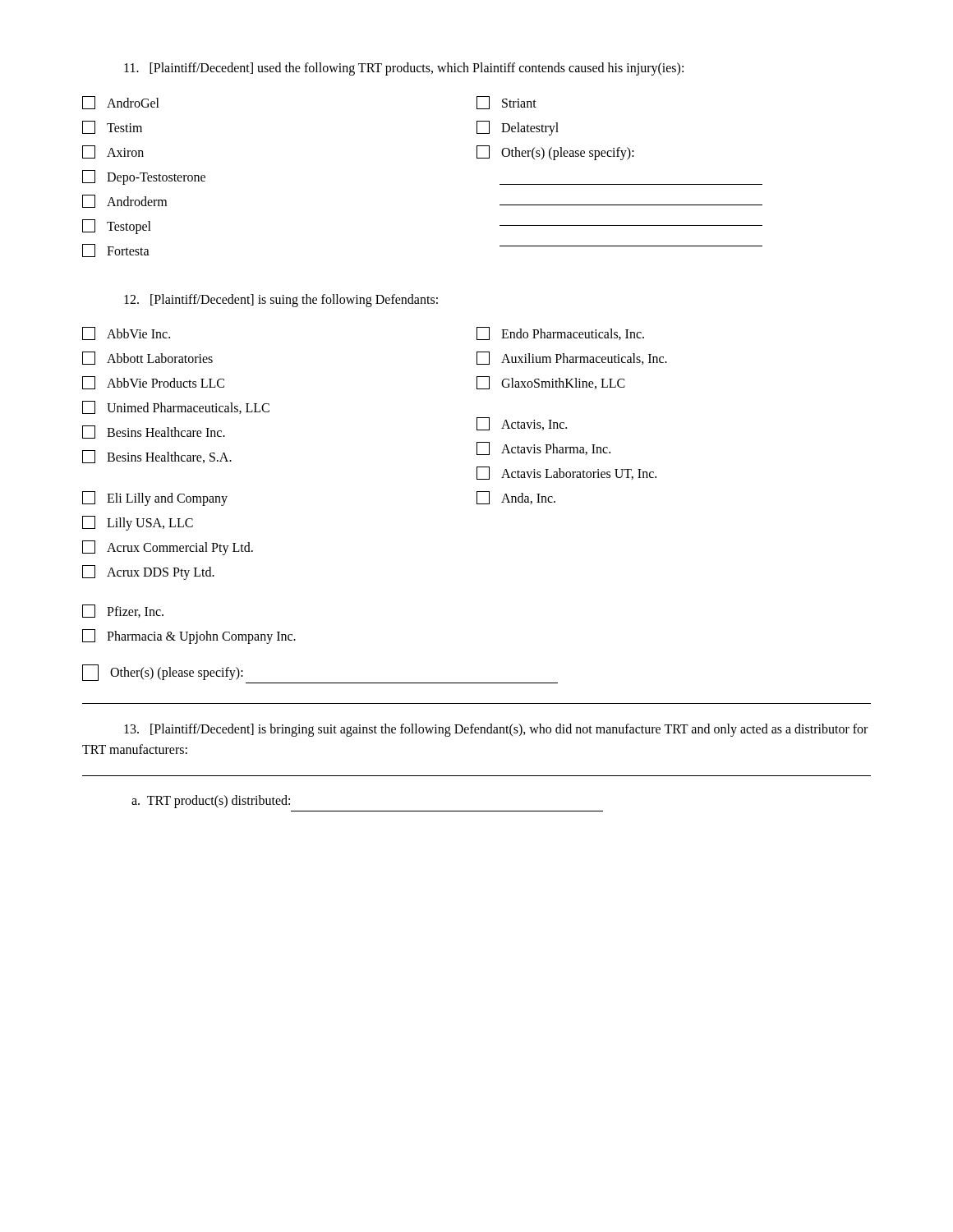Click on the list item that reads "Actavis, Inc."
The height and width of the screenshot is (1232, 953).
click(x=522, y=425)
